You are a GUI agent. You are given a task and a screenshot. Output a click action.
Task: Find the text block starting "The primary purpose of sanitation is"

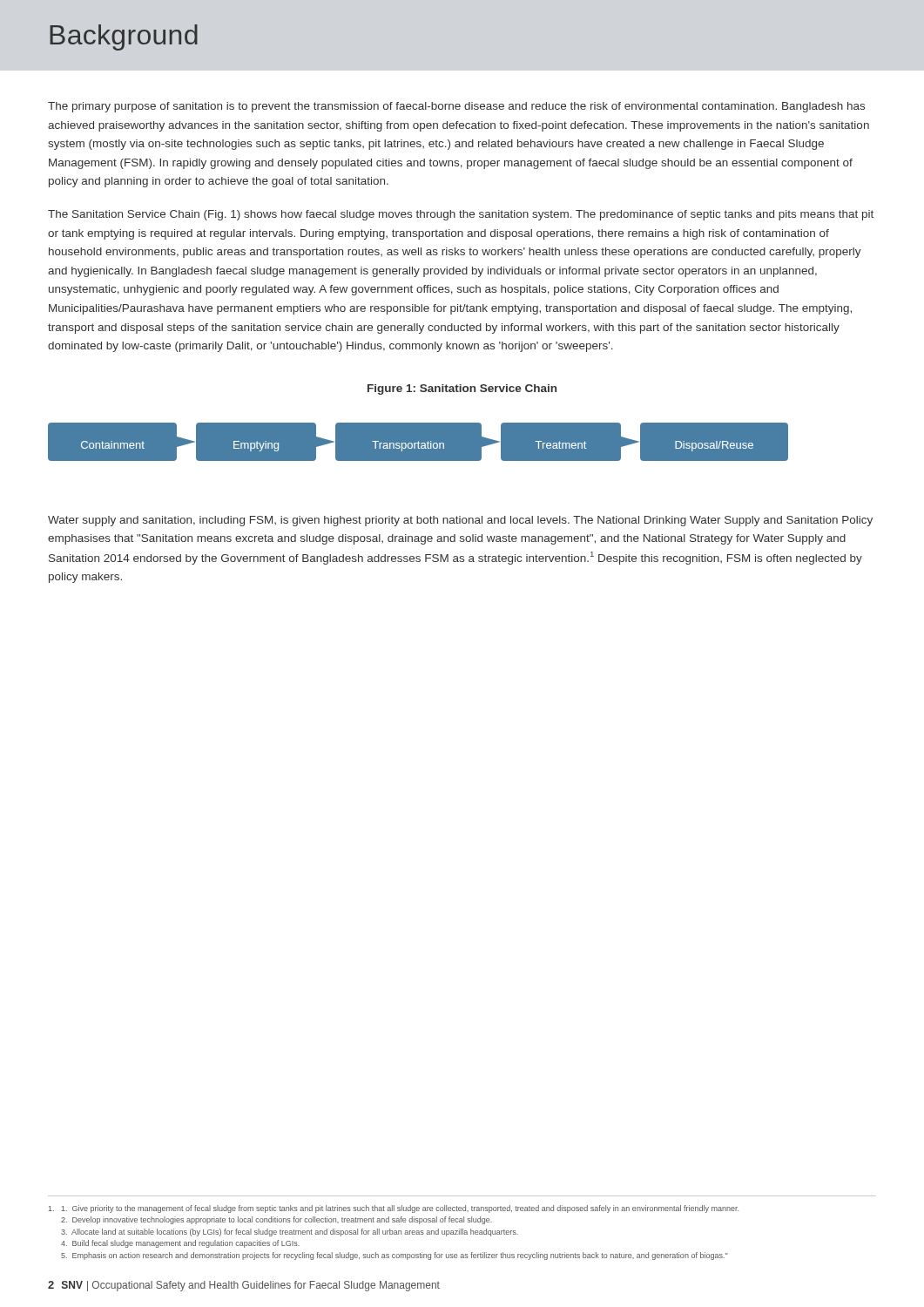(459, 144)
